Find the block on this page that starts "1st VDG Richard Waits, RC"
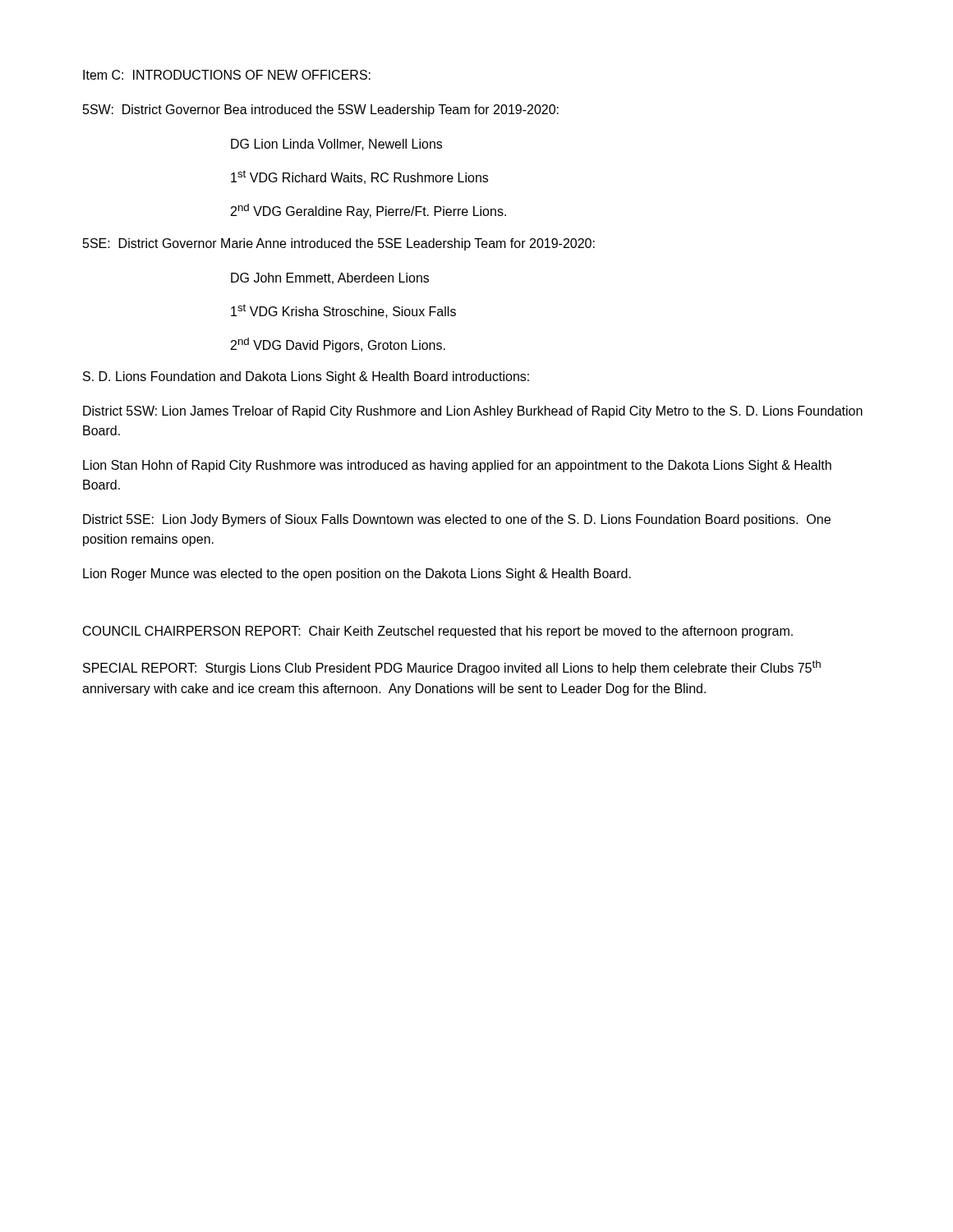Viewport: 953px width, 1232px height. [359, 176]
